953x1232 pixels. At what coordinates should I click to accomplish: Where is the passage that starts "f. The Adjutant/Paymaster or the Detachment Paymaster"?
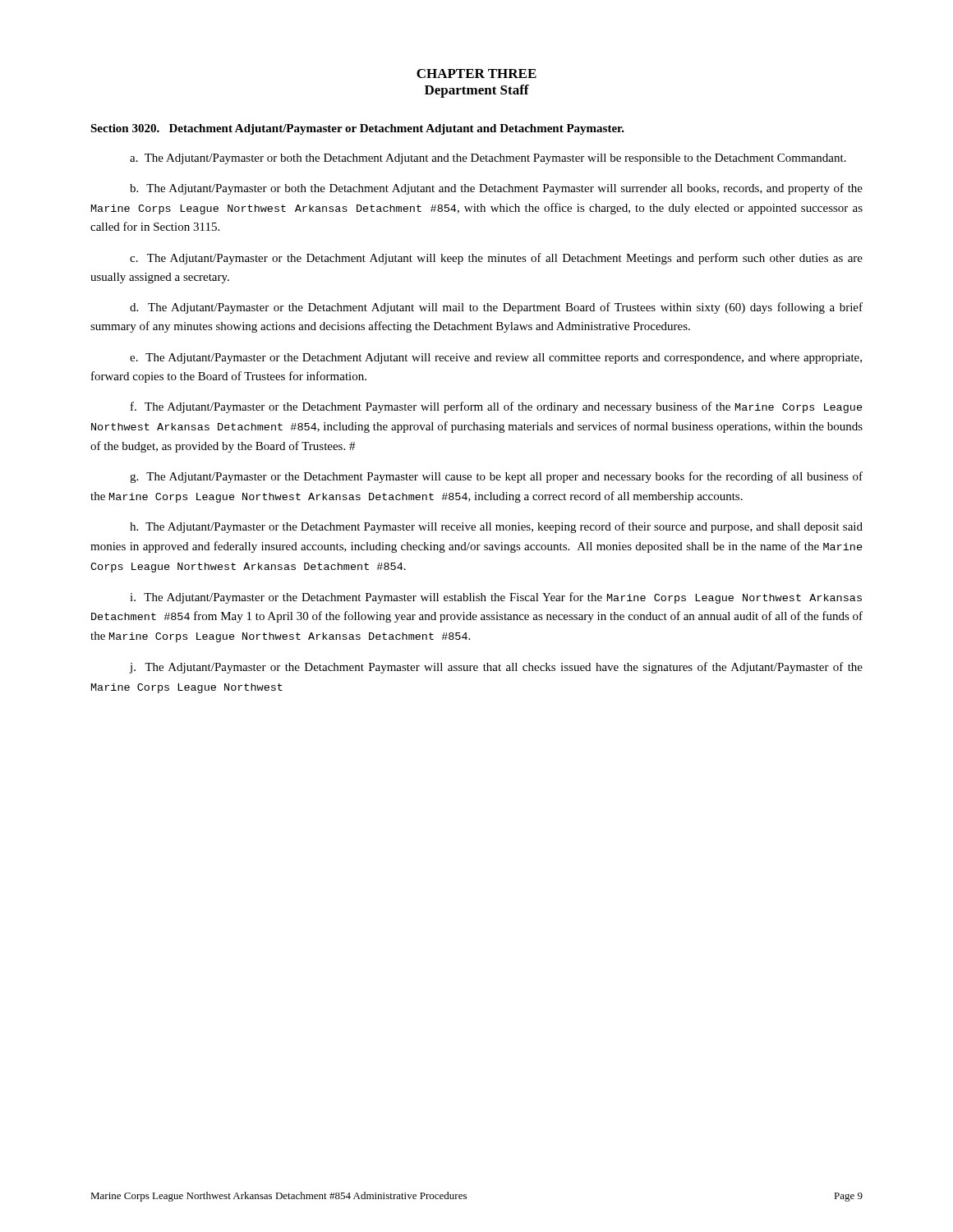[x=476, y=426]
